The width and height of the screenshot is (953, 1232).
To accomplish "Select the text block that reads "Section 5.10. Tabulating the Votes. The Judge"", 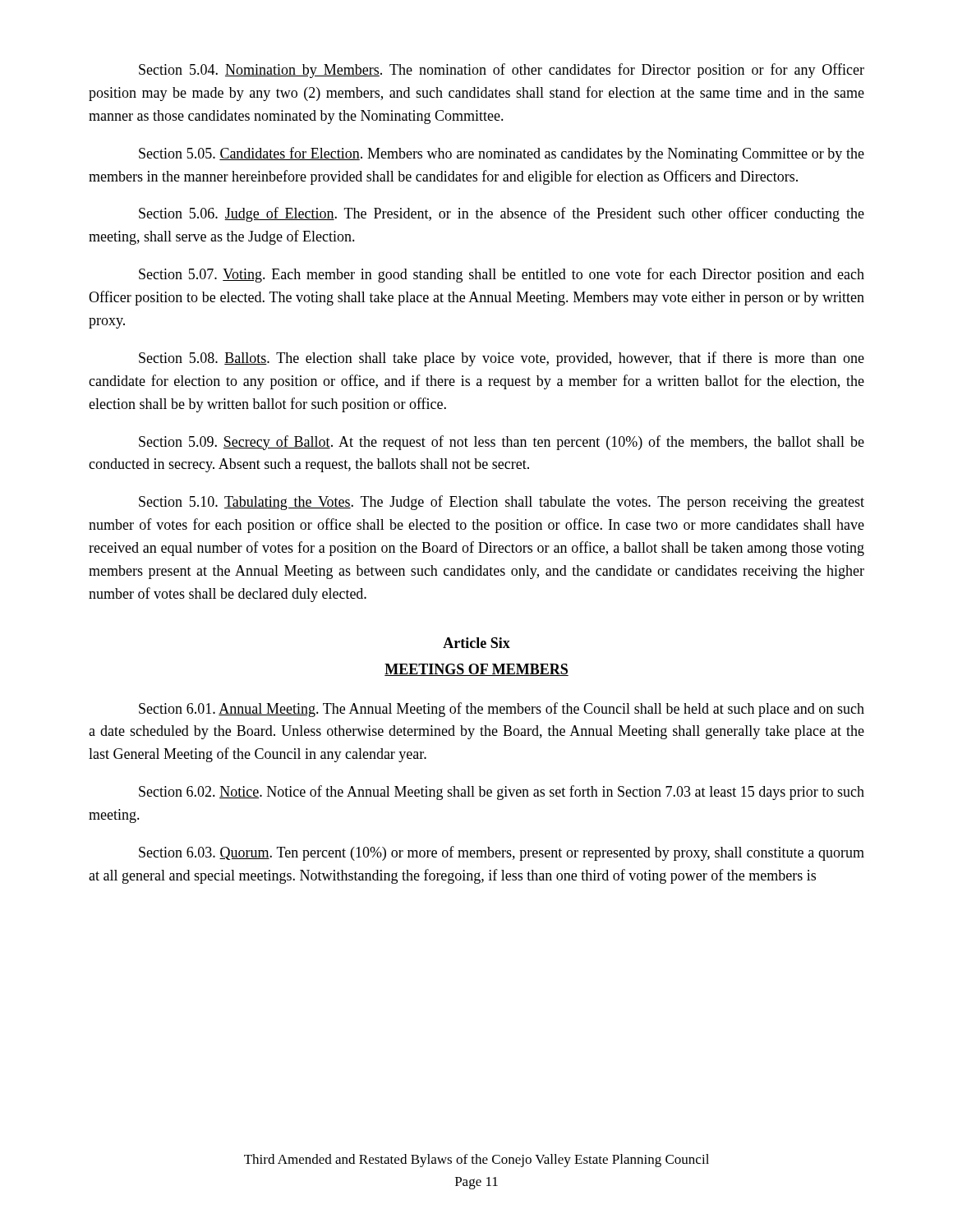I will tap(476, 549).
